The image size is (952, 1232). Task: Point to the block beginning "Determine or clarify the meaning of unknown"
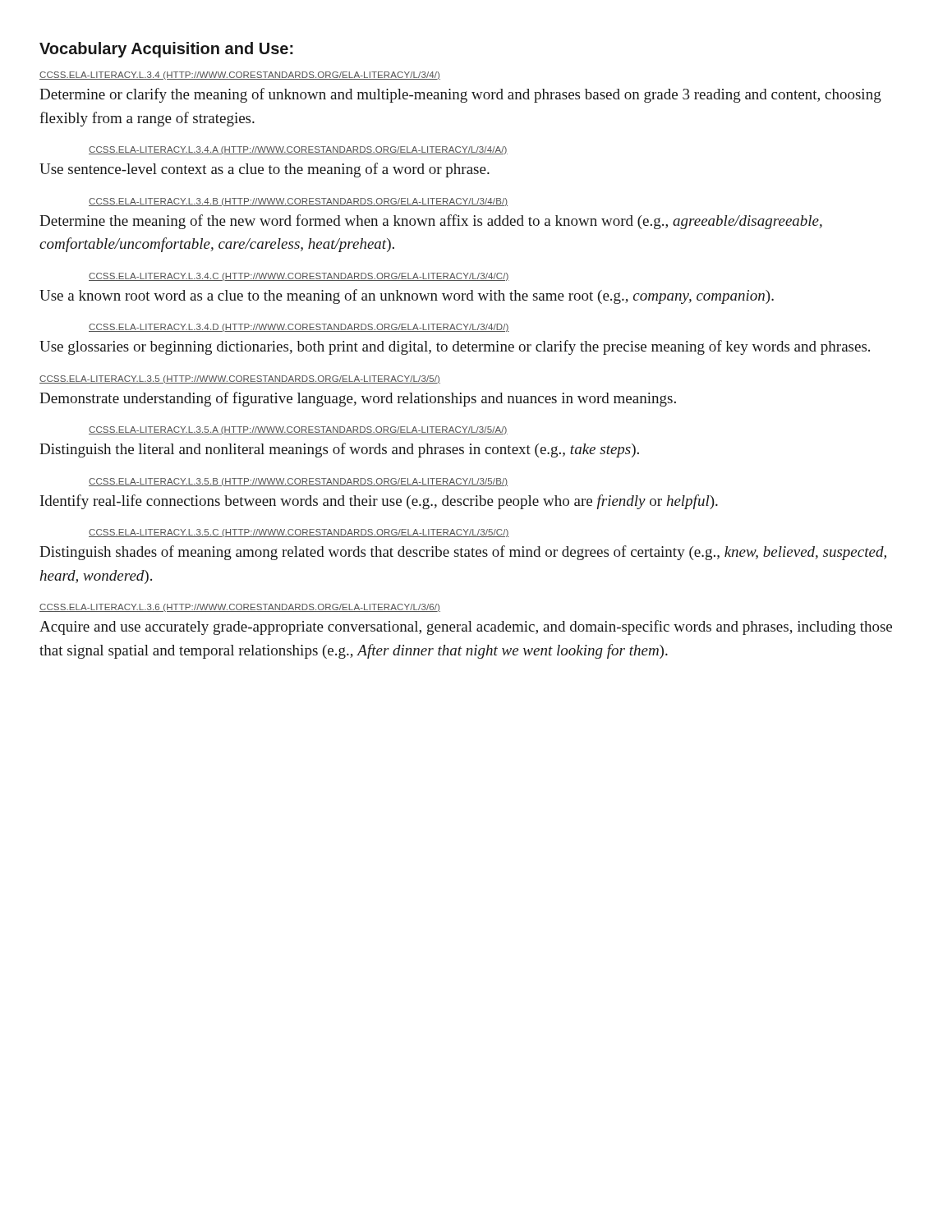pos(466,106)
